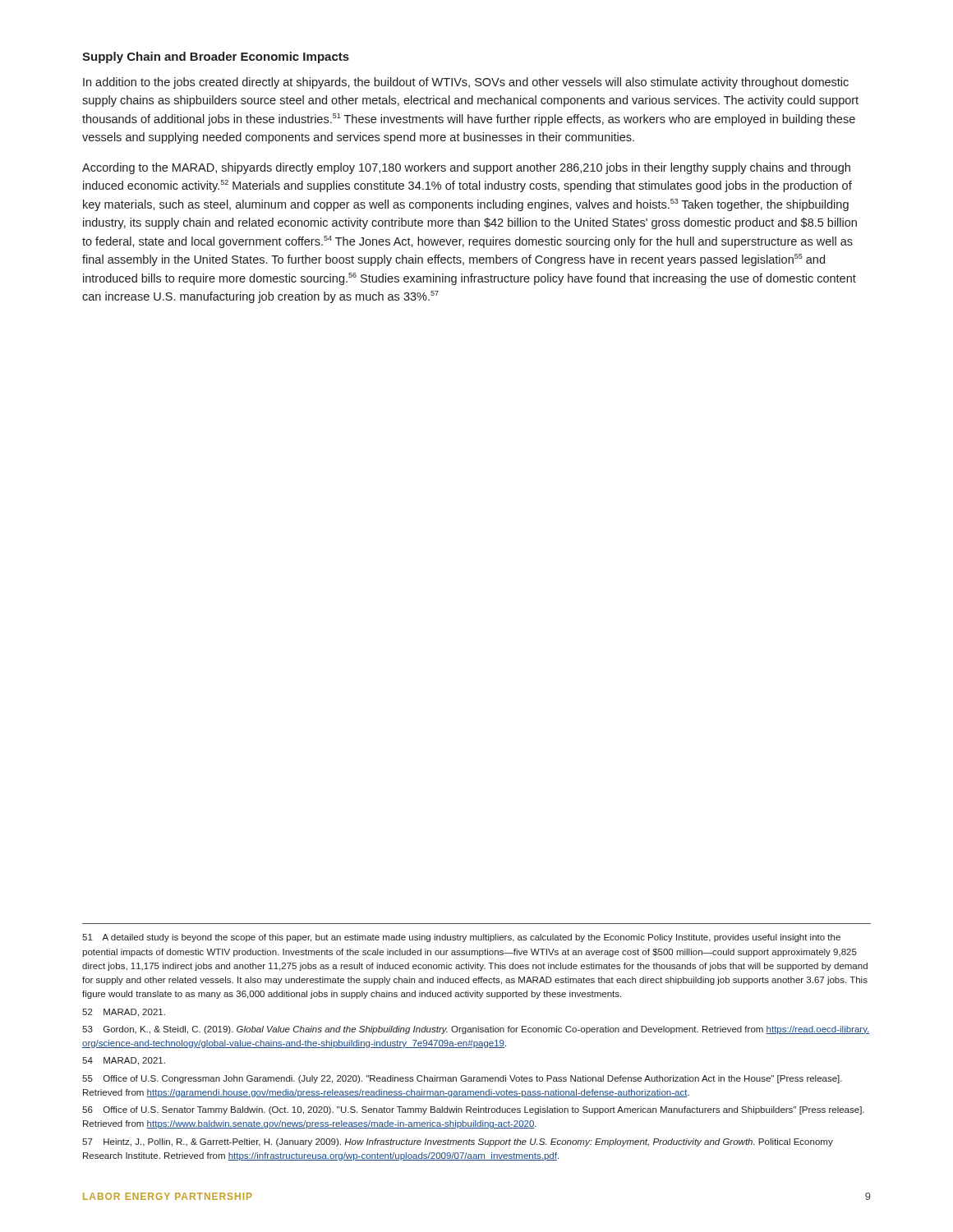Image resolution: width=953 pixels, height=1232 pixels.
Task: Locate the footnote that reads "55 Office of U.S. Congressman John"
Action: 462,1084
